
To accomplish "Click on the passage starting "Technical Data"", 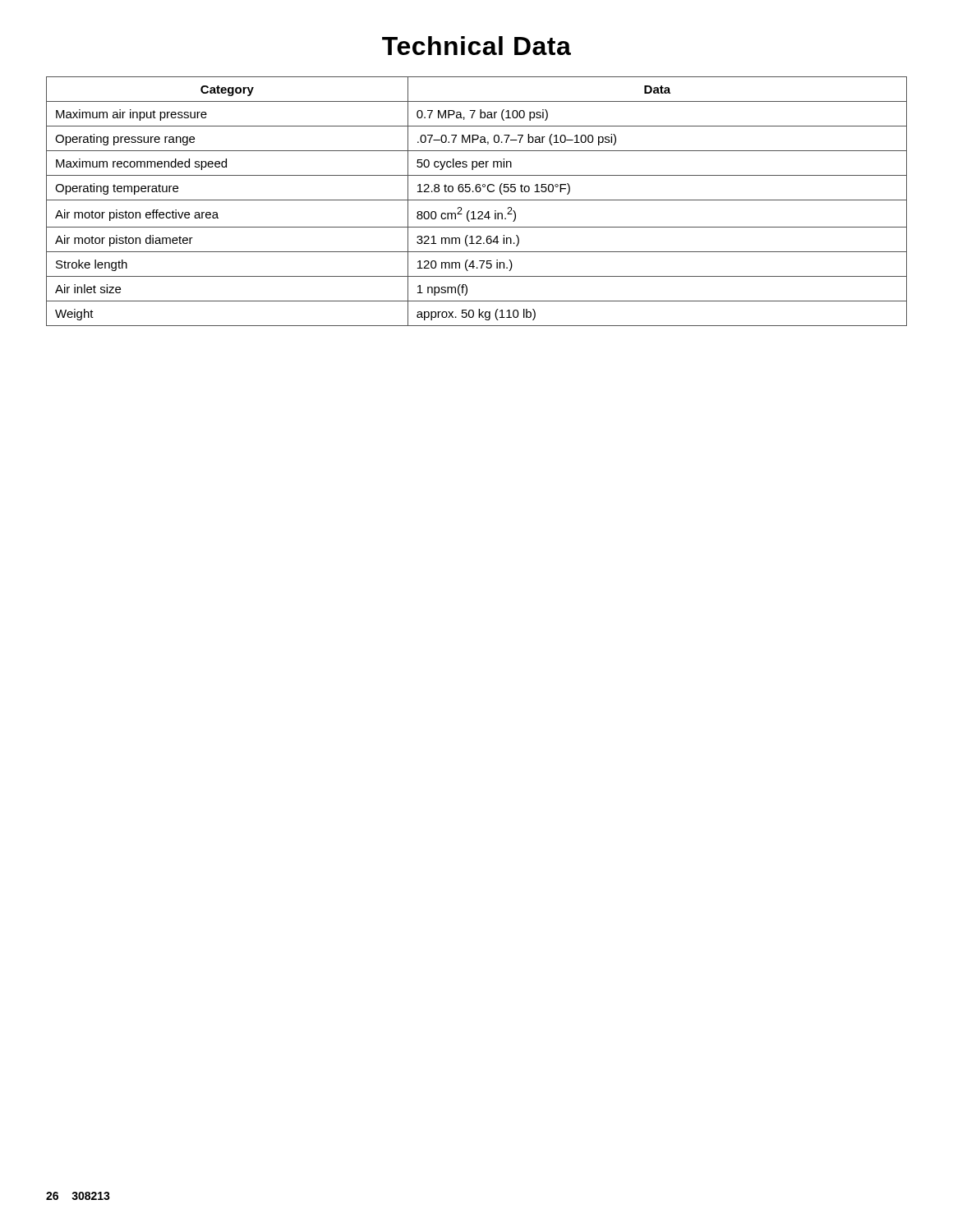I will tap(476, 46).
